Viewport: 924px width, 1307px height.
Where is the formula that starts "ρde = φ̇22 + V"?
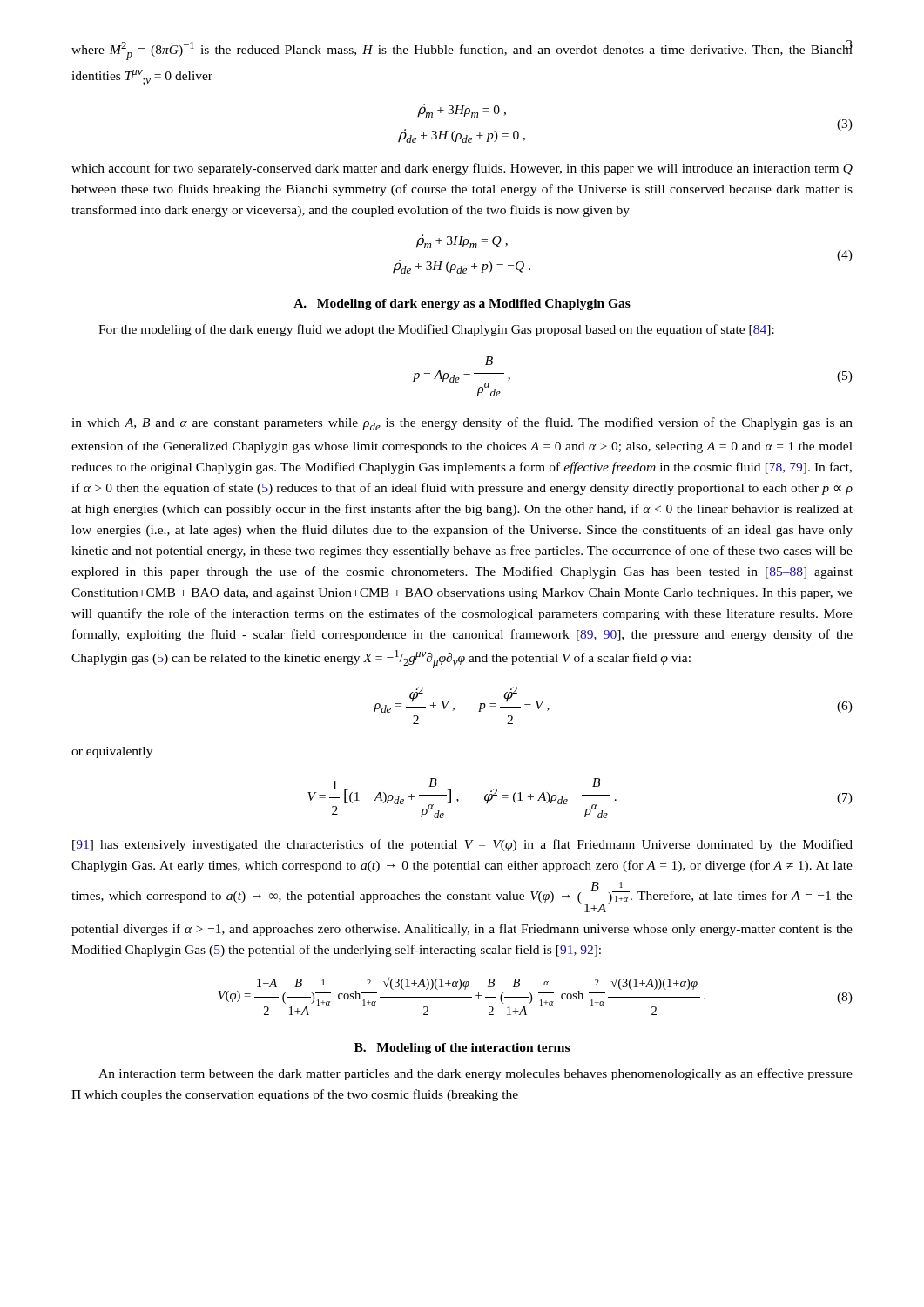click(462, 706)
